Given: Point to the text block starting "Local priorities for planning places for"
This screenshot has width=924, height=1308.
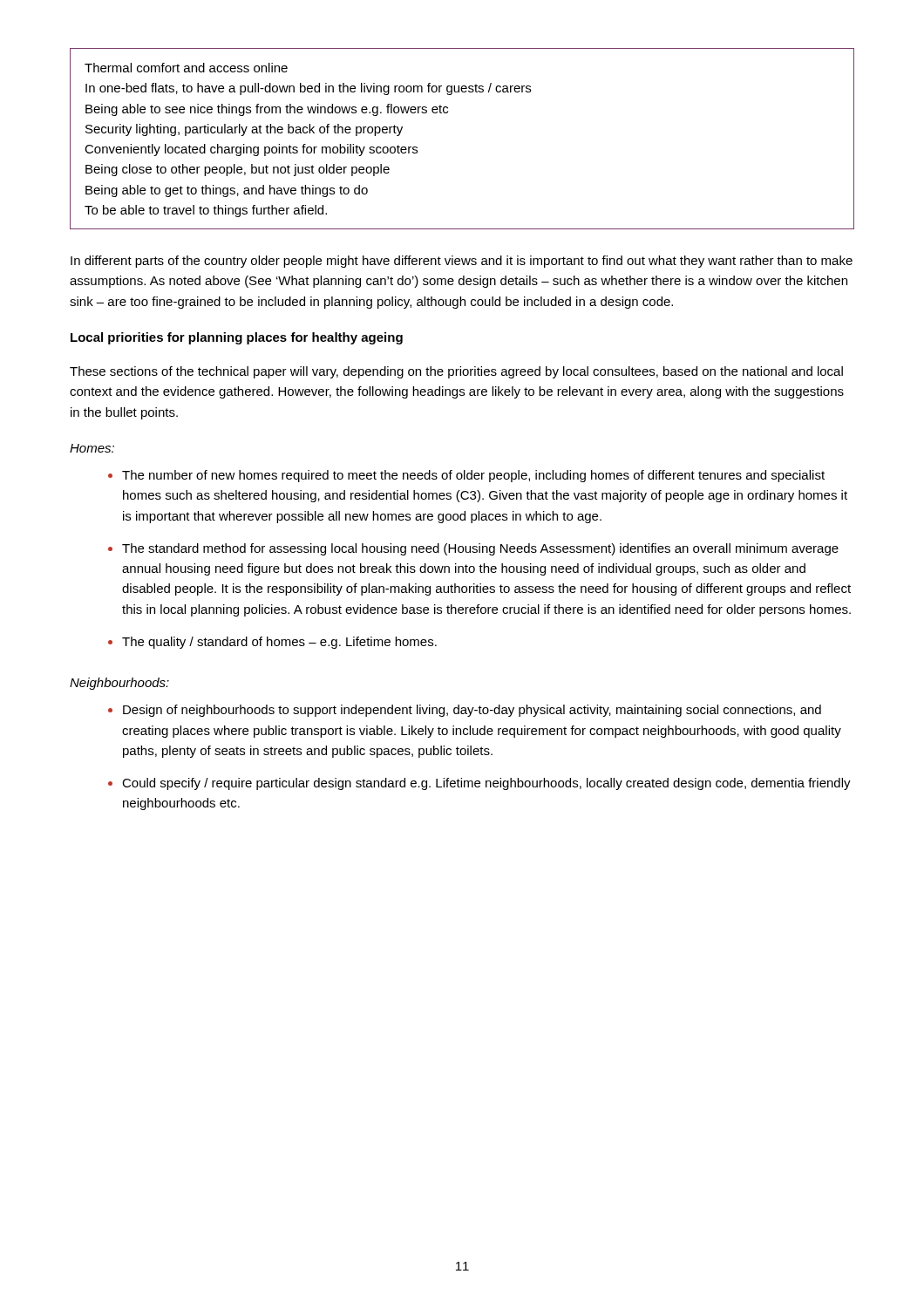Looking at the screenshot, I should pyautogui.click(x=236, y=337).
